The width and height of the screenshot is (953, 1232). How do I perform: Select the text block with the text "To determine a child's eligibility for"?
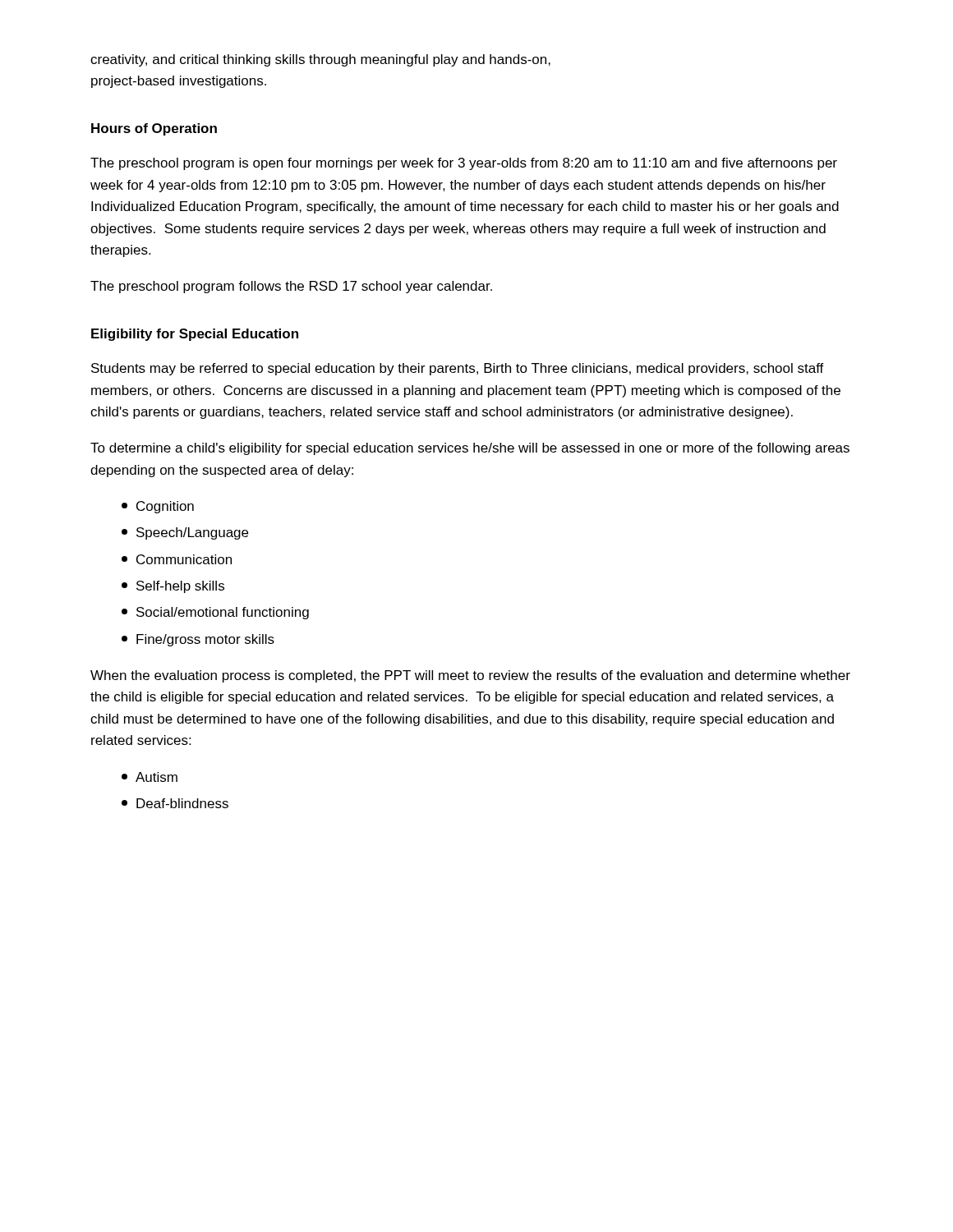[x=470, y=459]
